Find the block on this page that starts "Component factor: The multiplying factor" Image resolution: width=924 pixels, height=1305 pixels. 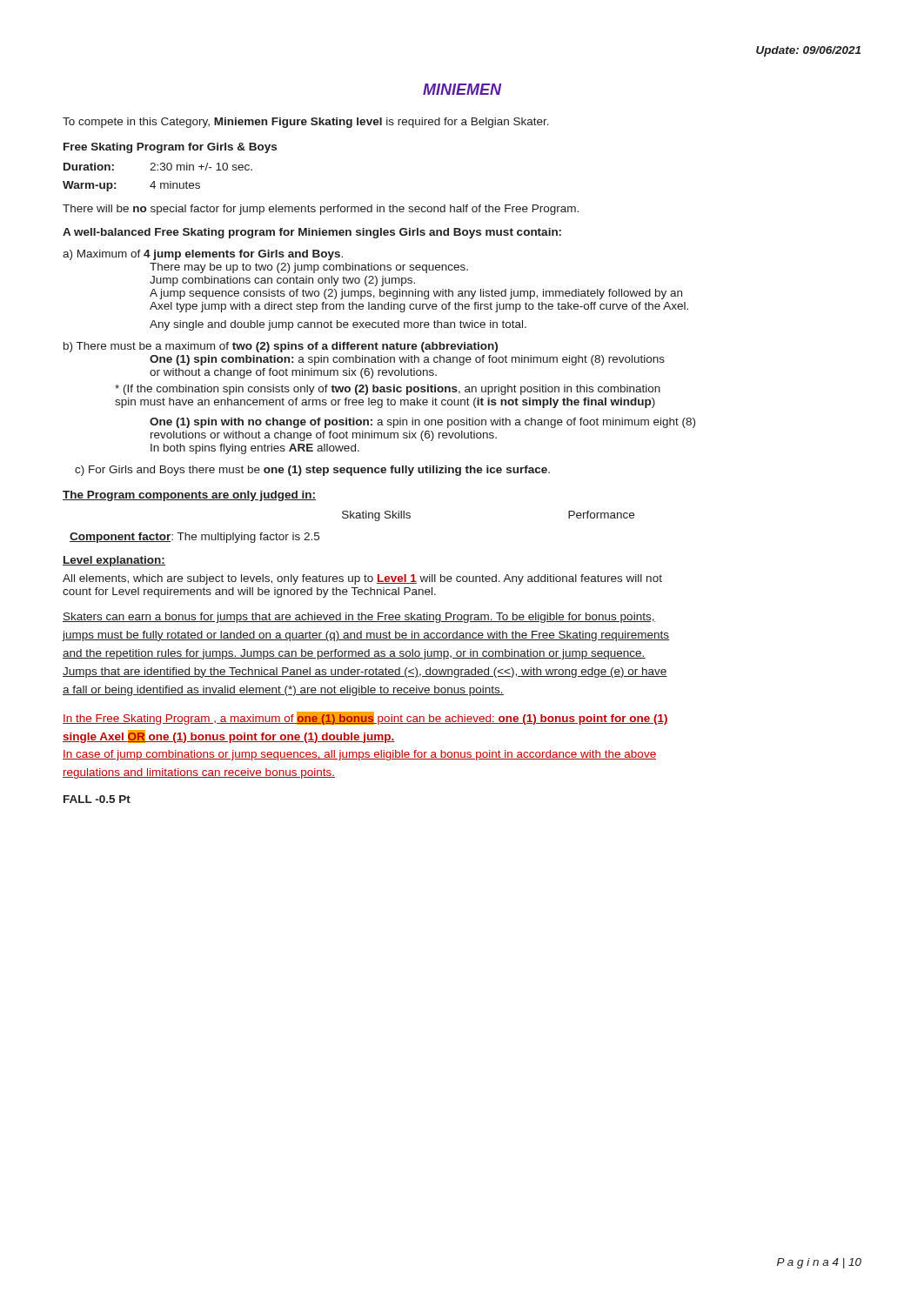pyautogui.click(x=195, y=536)
